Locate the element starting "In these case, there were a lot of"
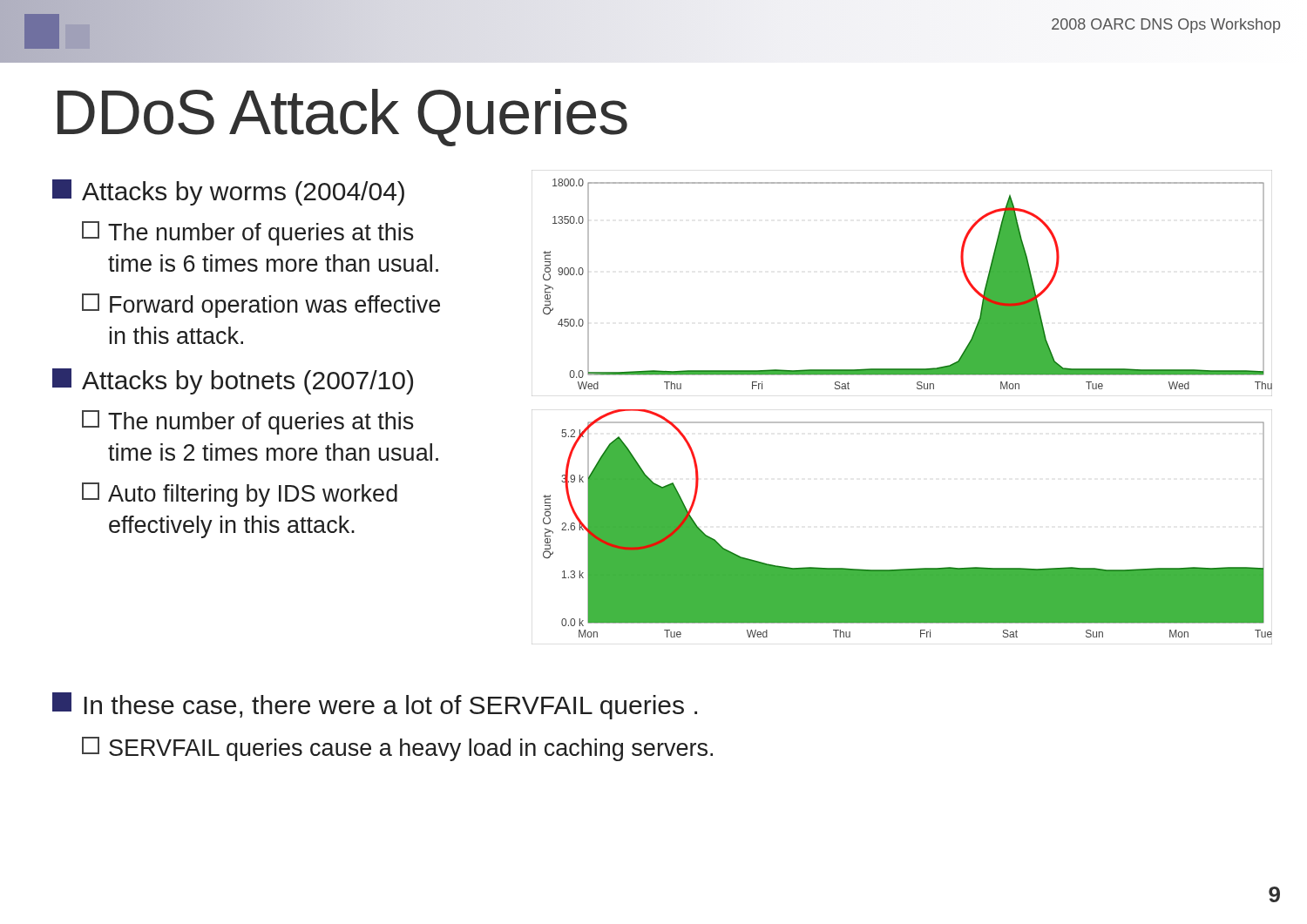The image size is (1307, 924). [x=376, y=705]
